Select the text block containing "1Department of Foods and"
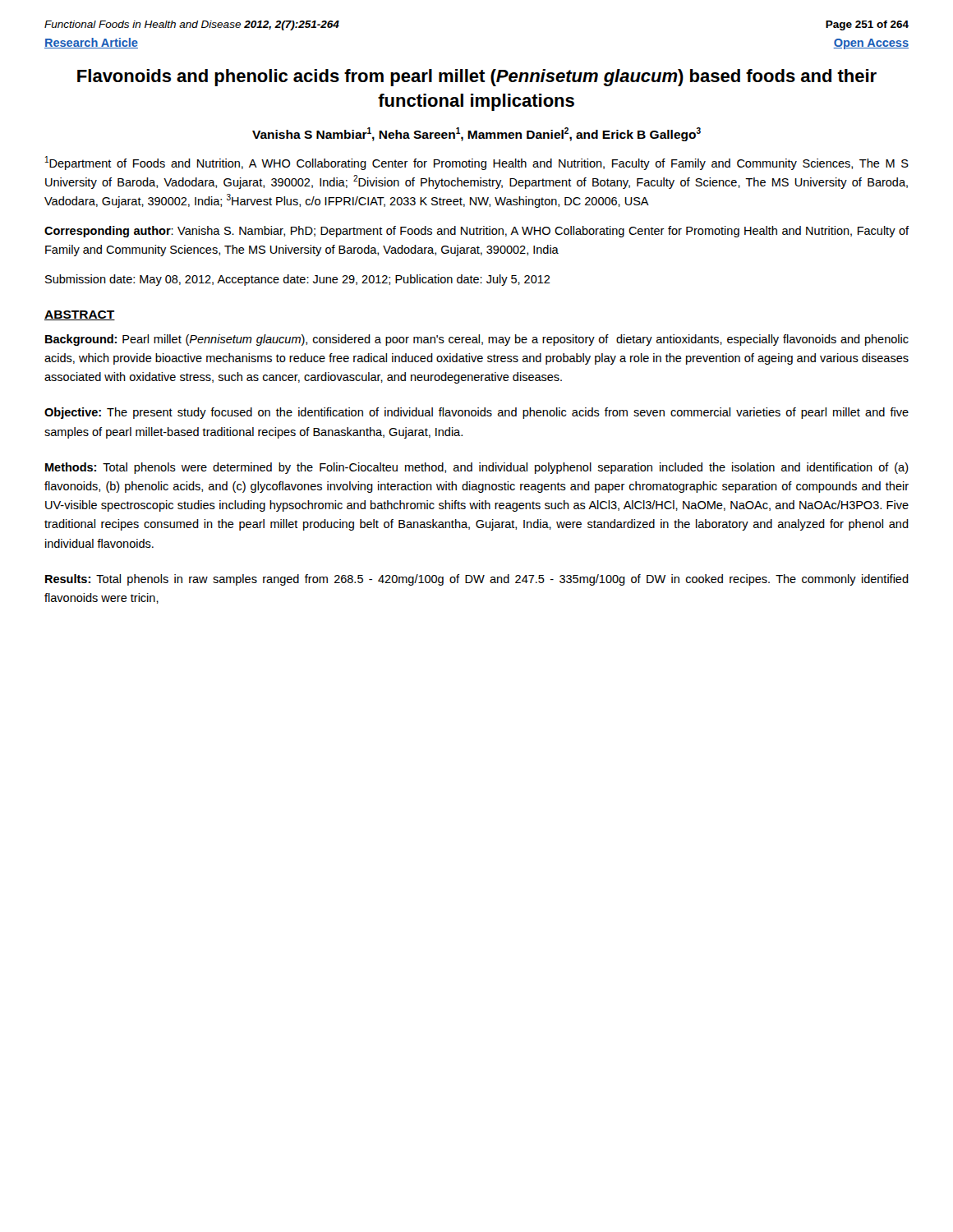953x1232 pixels. (476, 181)
